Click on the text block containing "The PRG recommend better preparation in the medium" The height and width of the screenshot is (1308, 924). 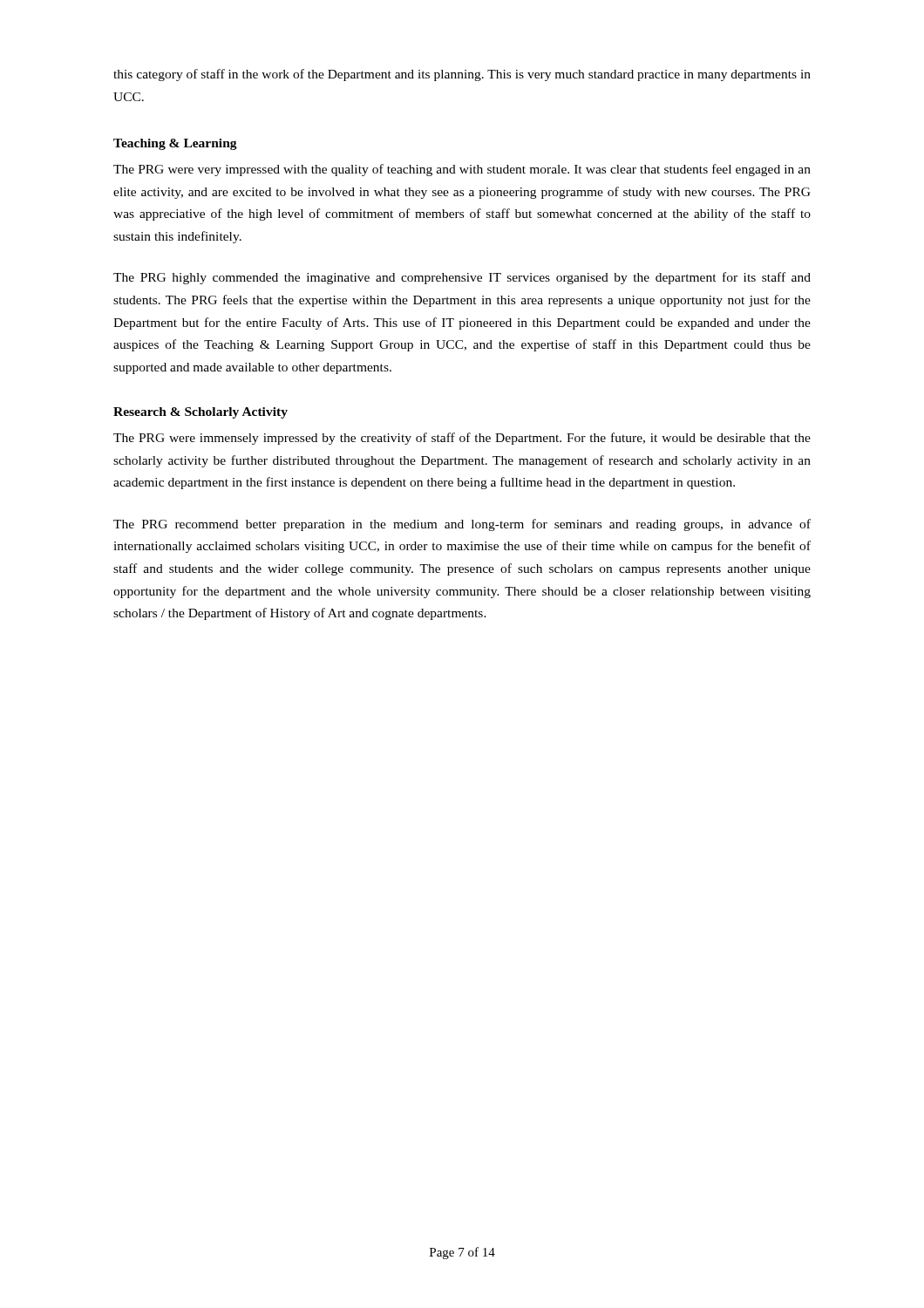point(462,568)
